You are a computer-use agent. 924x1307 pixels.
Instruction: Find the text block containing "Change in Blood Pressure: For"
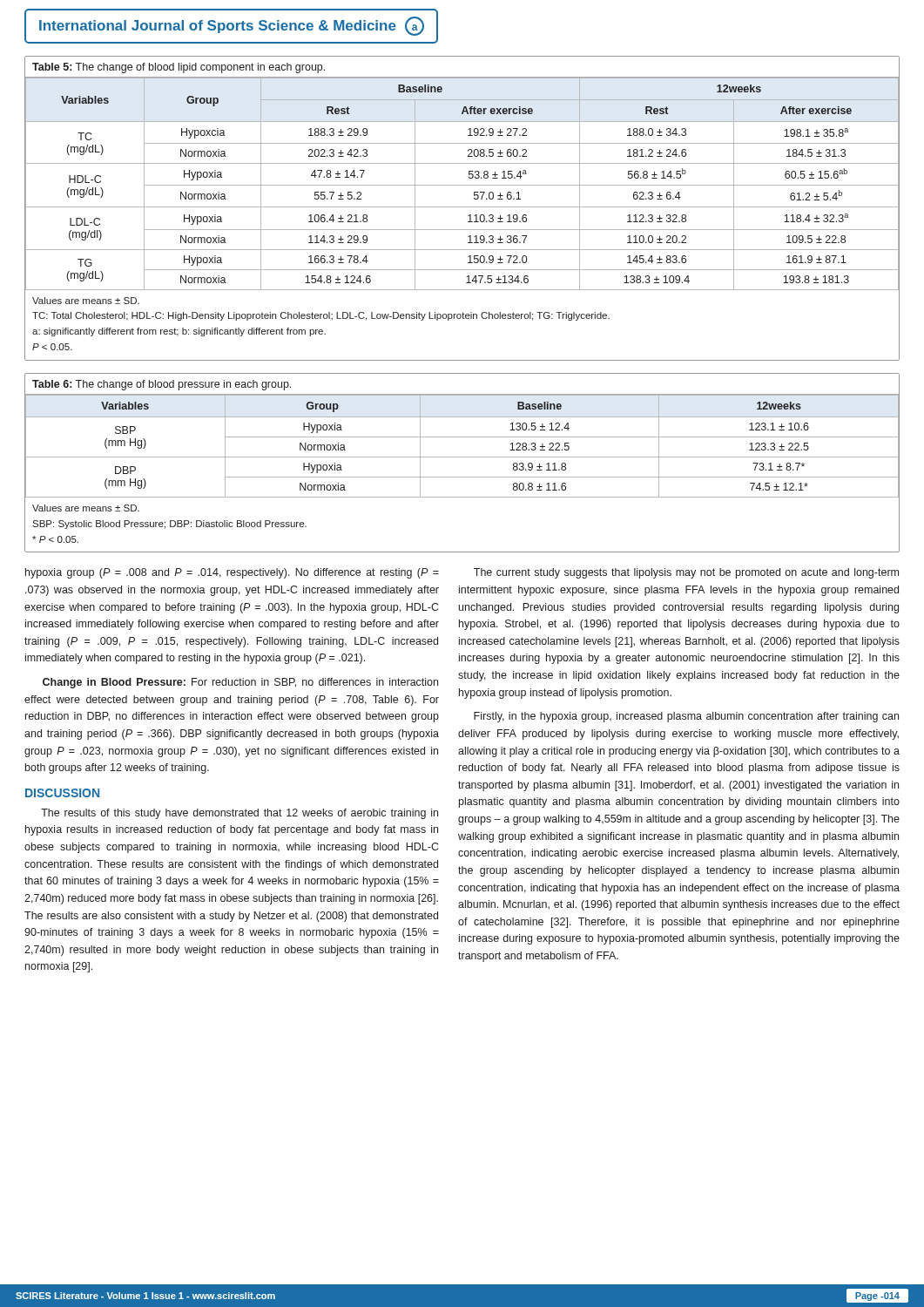coord(232,725)
